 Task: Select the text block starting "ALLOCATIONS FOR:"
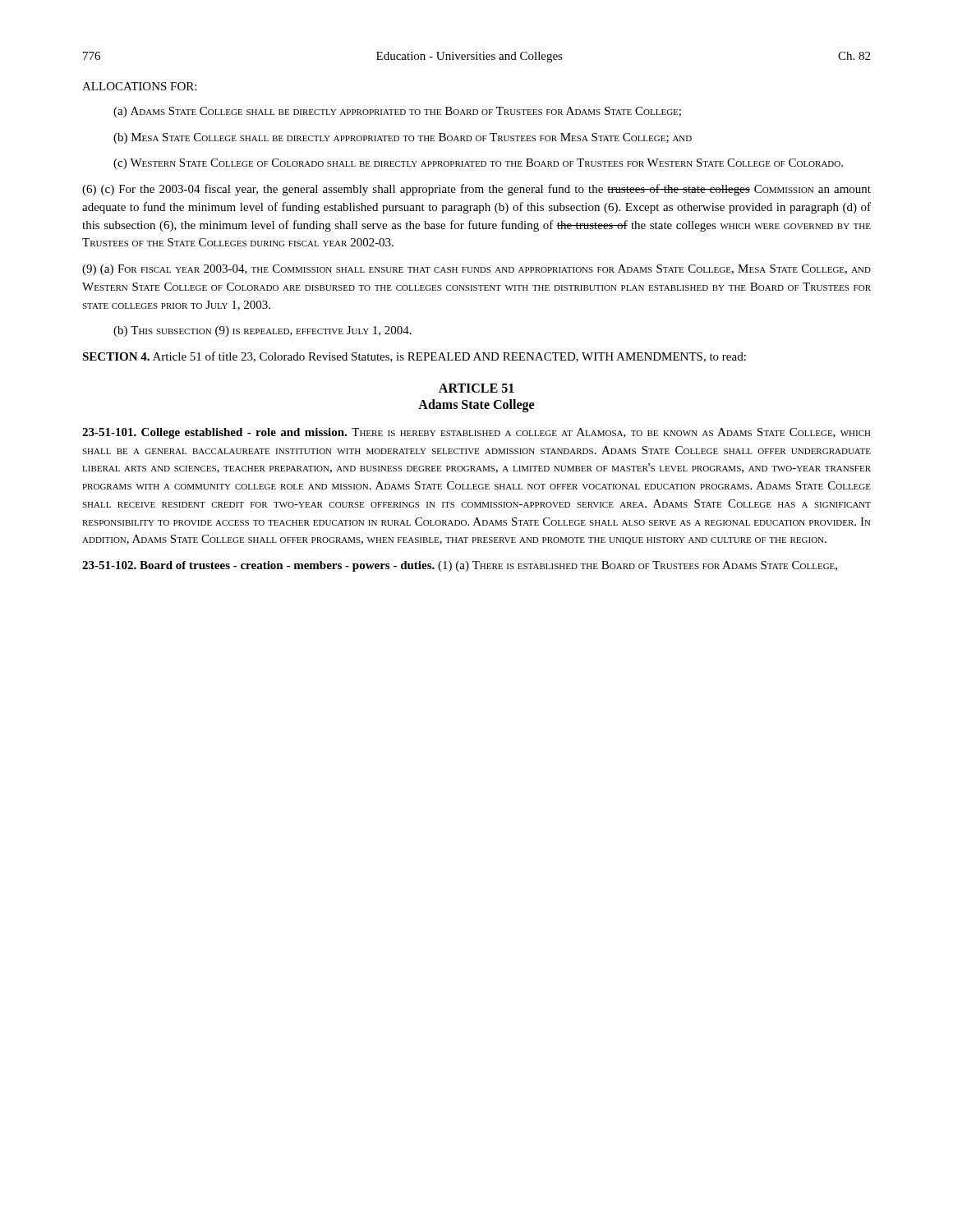(140, 86)
